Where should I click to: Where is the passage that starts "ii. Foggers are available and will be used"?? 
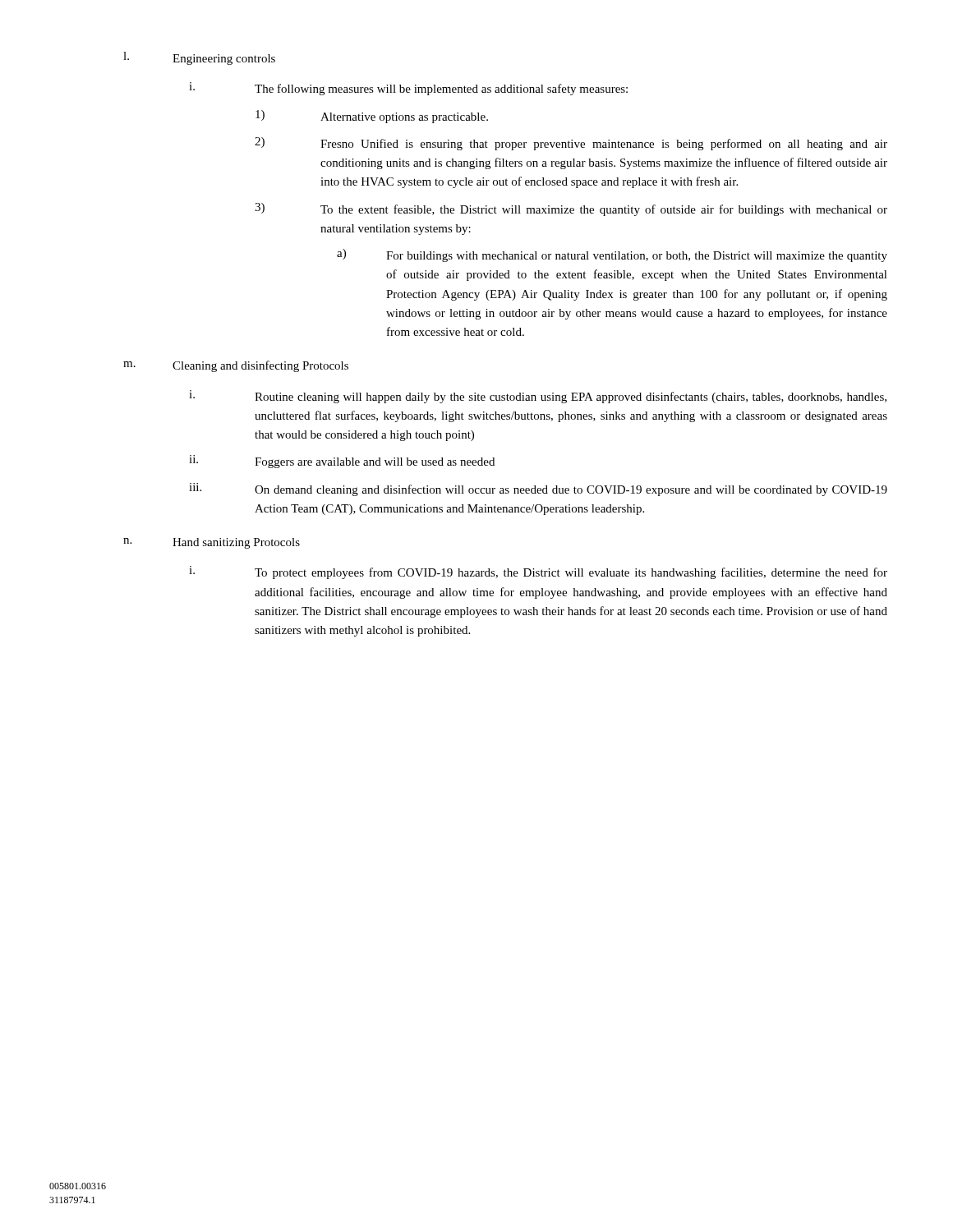342,462
